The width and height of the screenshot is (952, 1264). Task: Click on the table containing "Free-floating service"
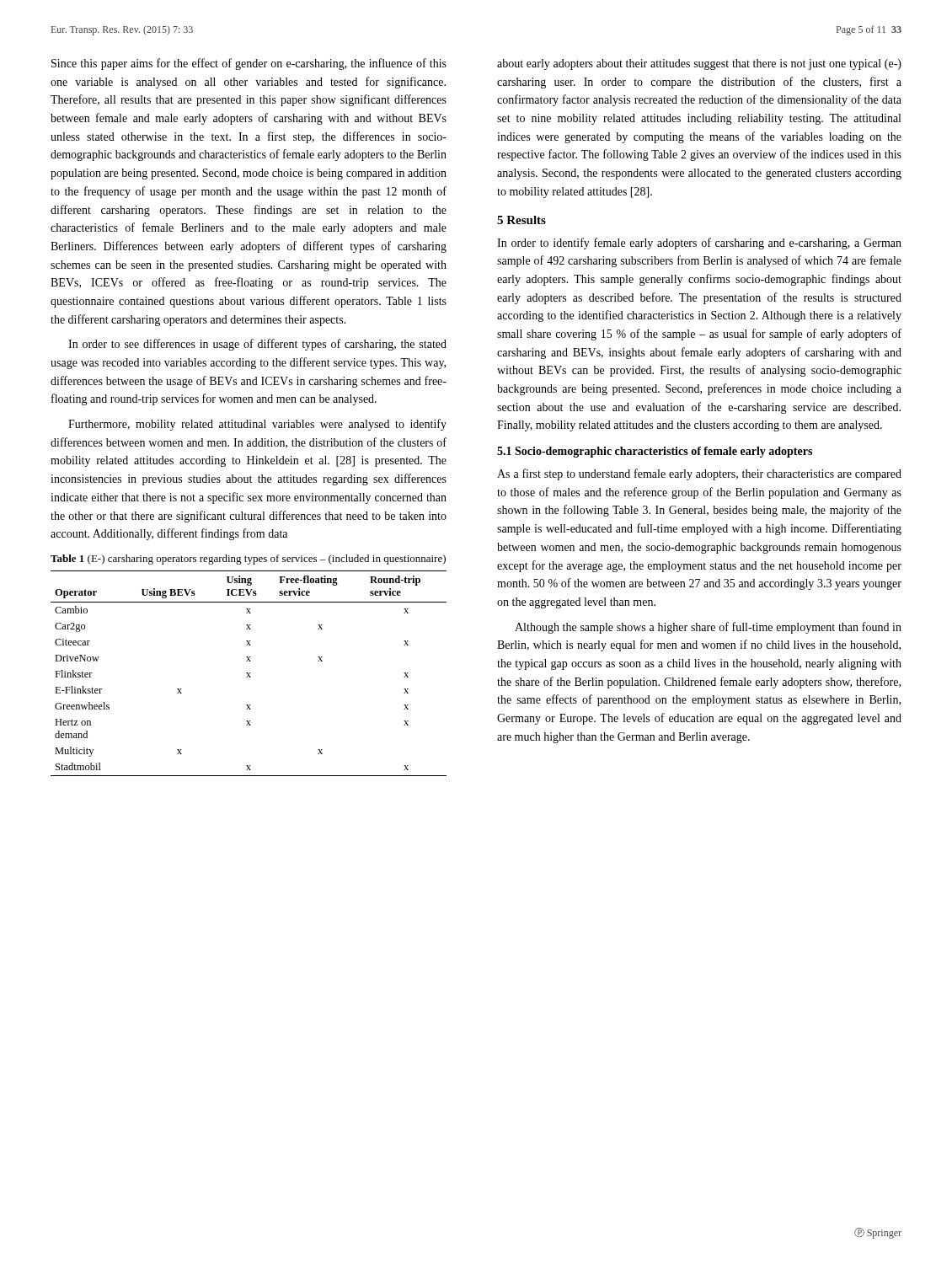pos(249,673)
